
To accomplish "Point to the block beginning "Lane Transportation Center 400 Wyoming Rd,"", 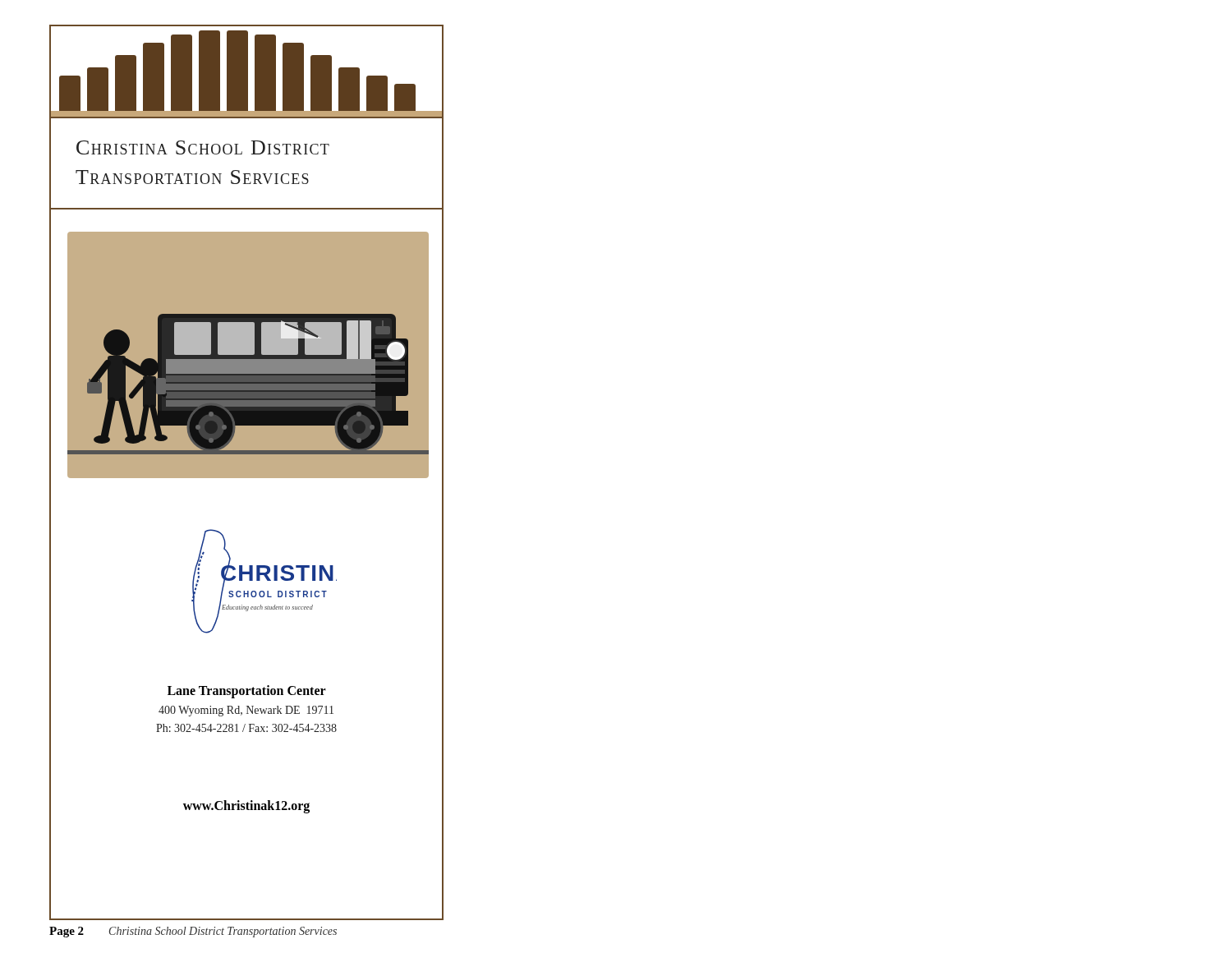I will (246, 711).
